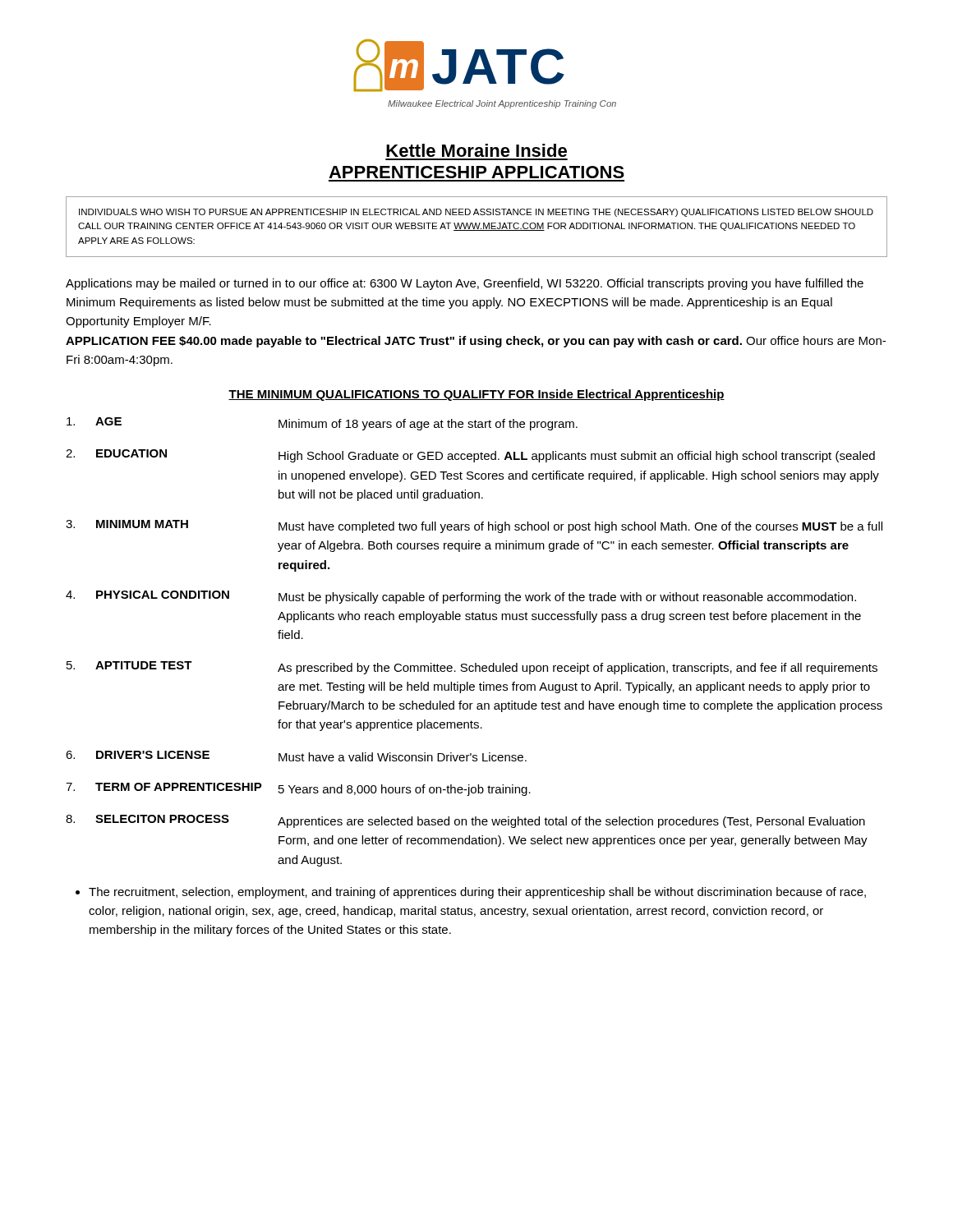Screen dimensions: 1232x953
Task: Locate the element starting "5. APTITUDE TEST As prescribed by the Committee."
Action: click(476, 696)
